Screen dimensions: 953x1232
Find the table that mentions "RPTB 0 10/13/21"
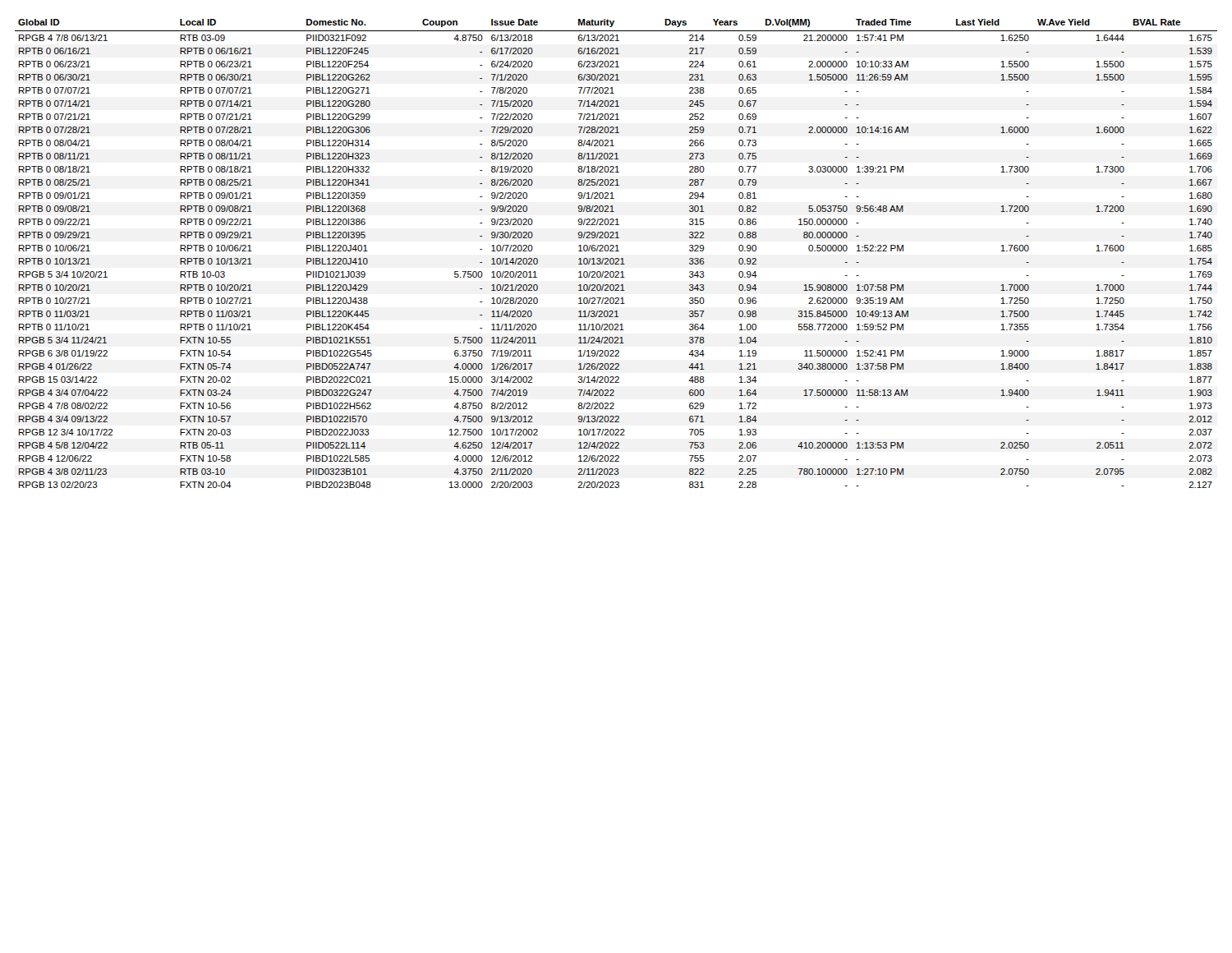tap(616, 253)
